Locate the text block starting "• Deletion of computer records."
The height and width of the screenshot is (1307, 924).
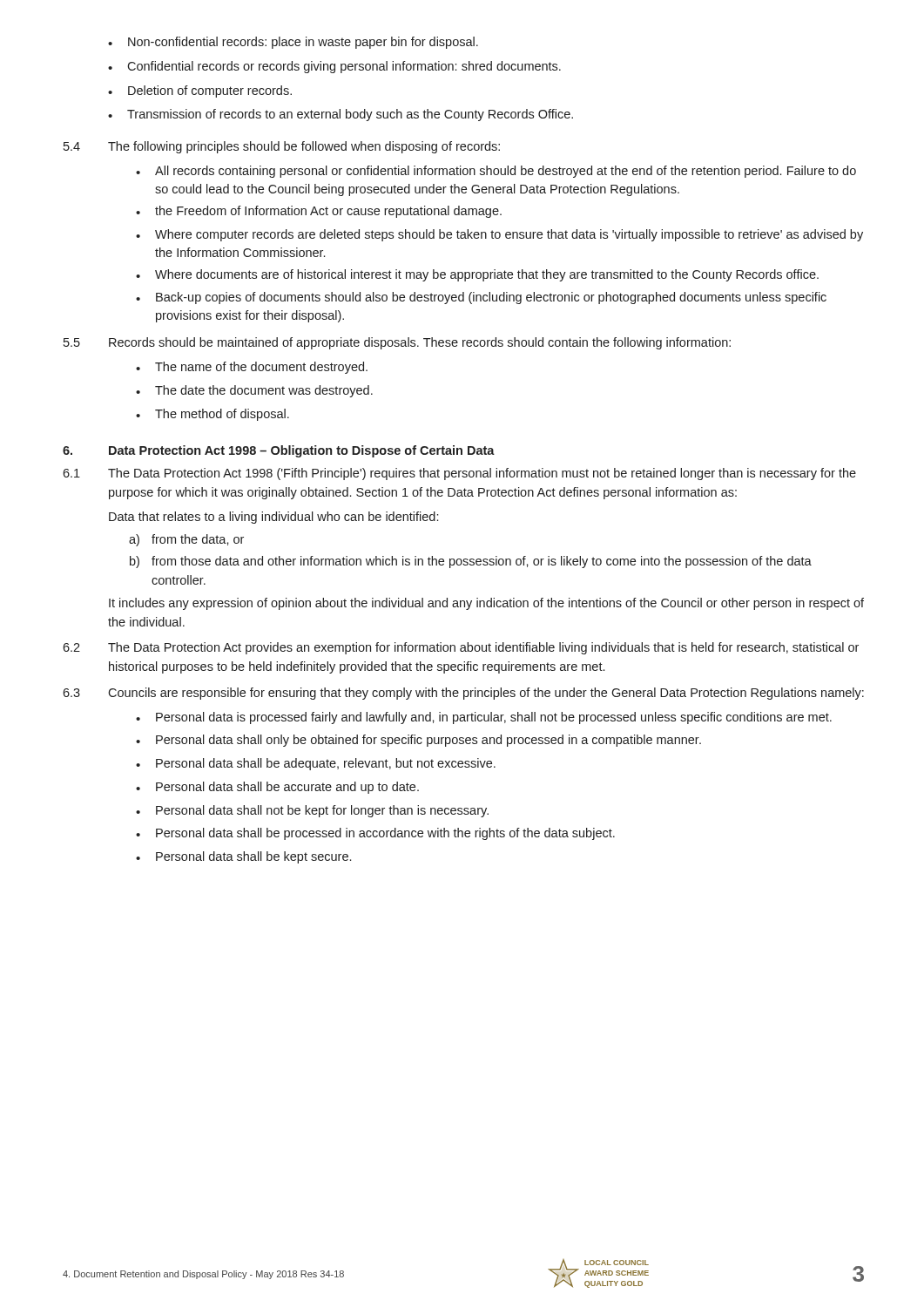(200, 91)
